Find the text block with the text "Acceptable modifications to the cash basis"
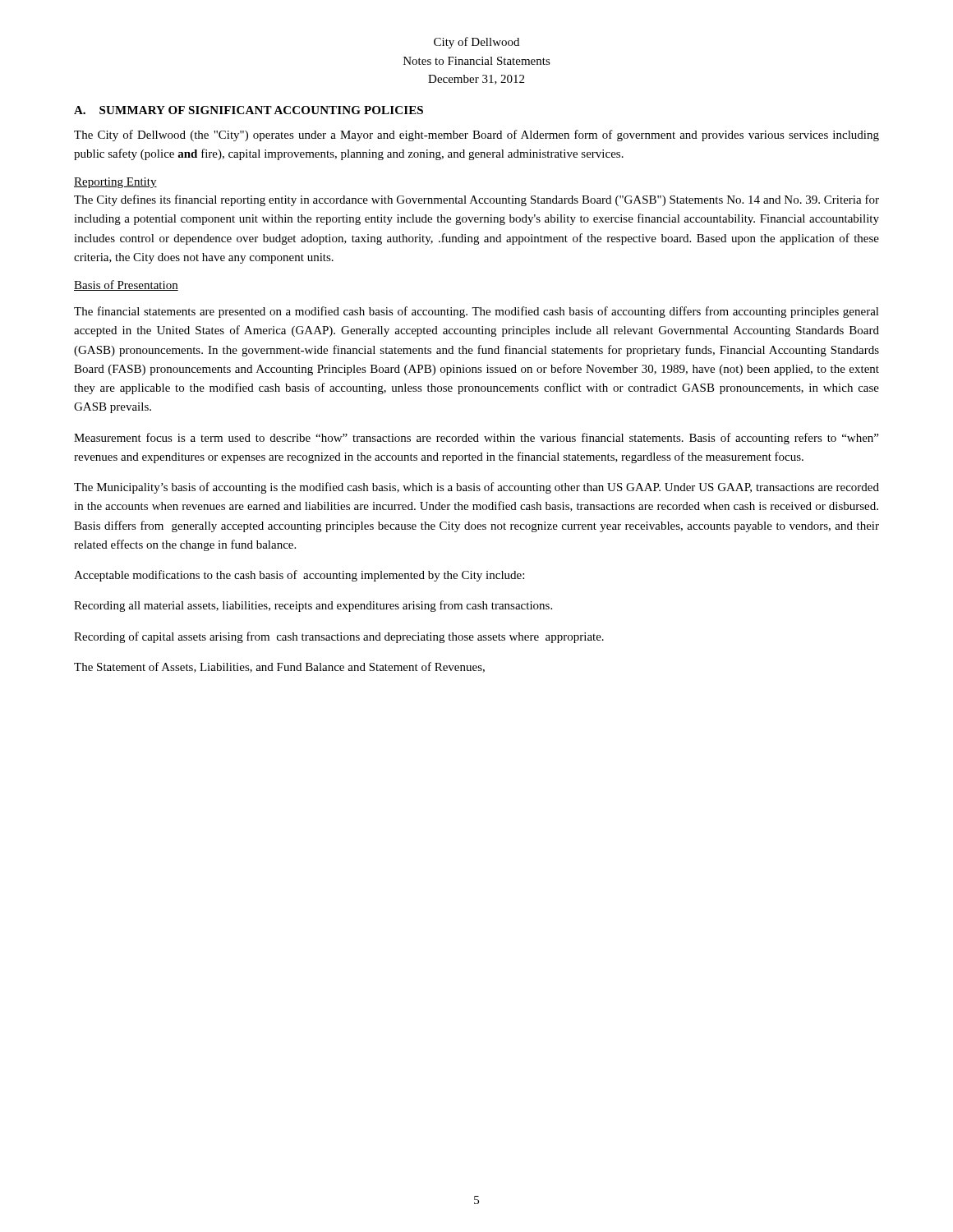The height and width of the screenshot is (1232, 953). pyautogui.click(x=300, y=575)
